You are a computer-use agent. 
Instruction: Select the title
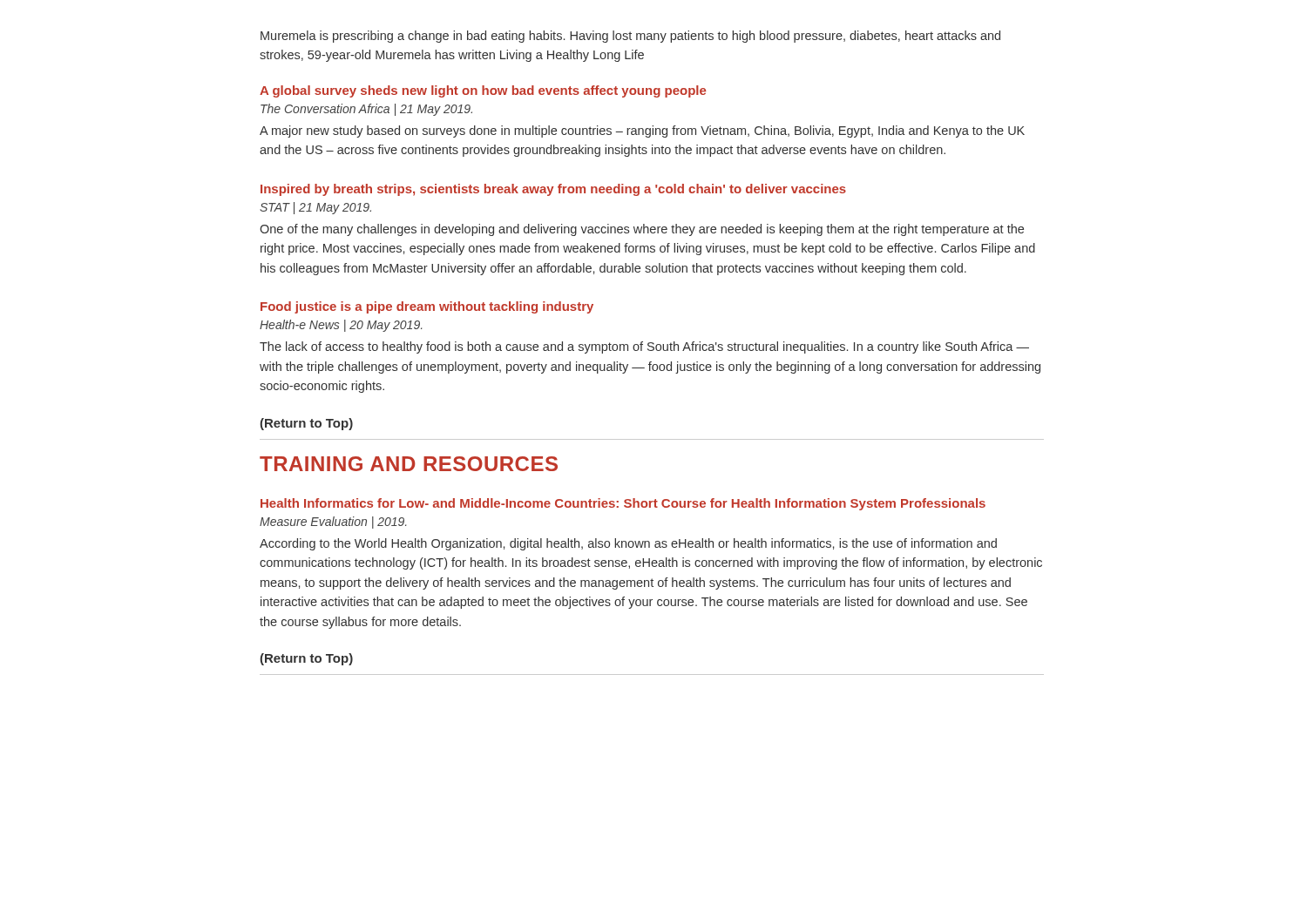coord(409,463)
